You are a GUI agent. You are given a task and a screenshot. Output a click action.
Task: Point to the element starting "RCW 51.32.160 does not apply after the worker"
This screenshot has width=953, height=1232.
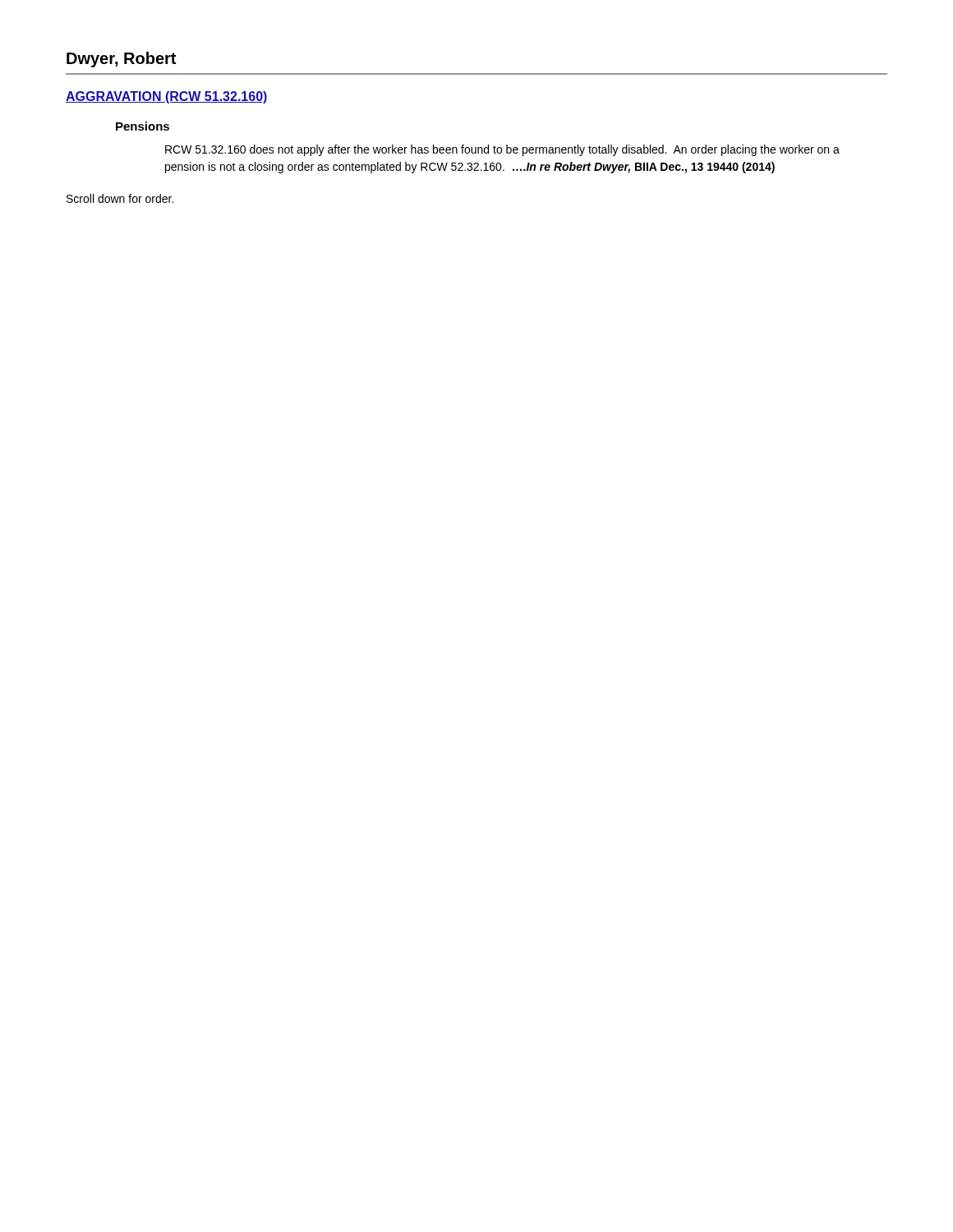pyautogui.click(x=502, y=158)
